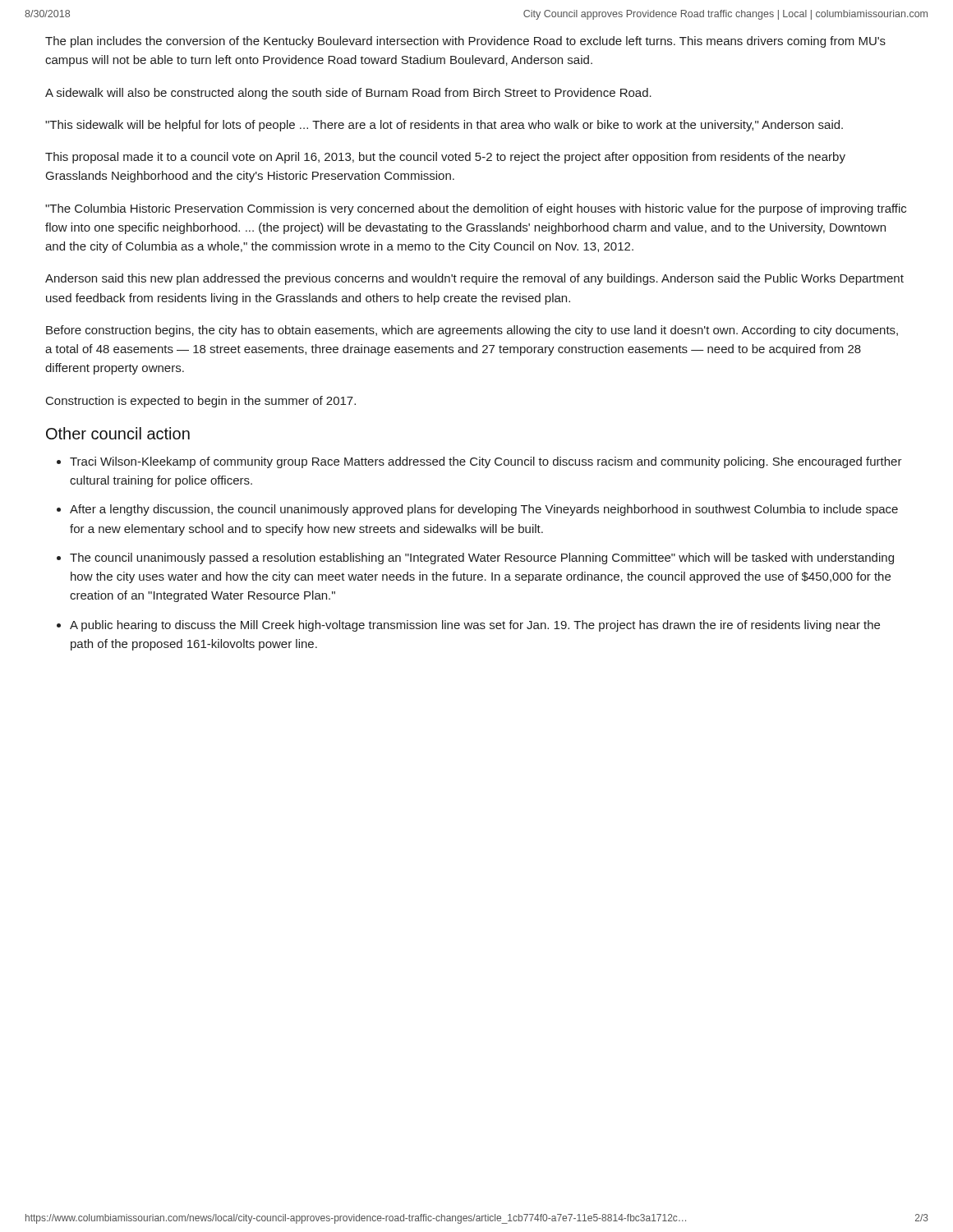Where is the passage that starts "Anderson said this"?

[x=474, y=288]
